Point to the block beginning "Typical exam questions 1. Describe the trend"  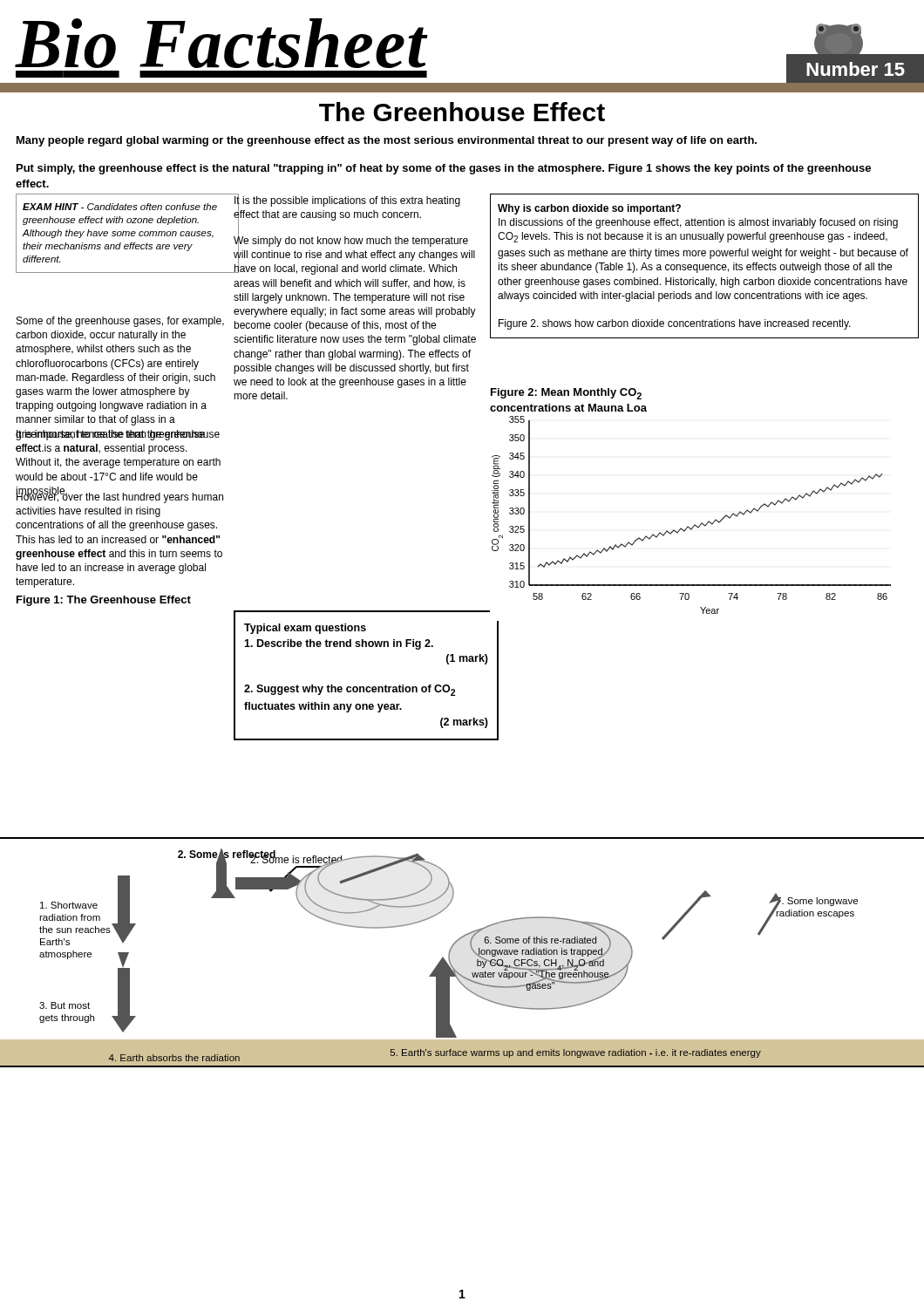point(366,676)
